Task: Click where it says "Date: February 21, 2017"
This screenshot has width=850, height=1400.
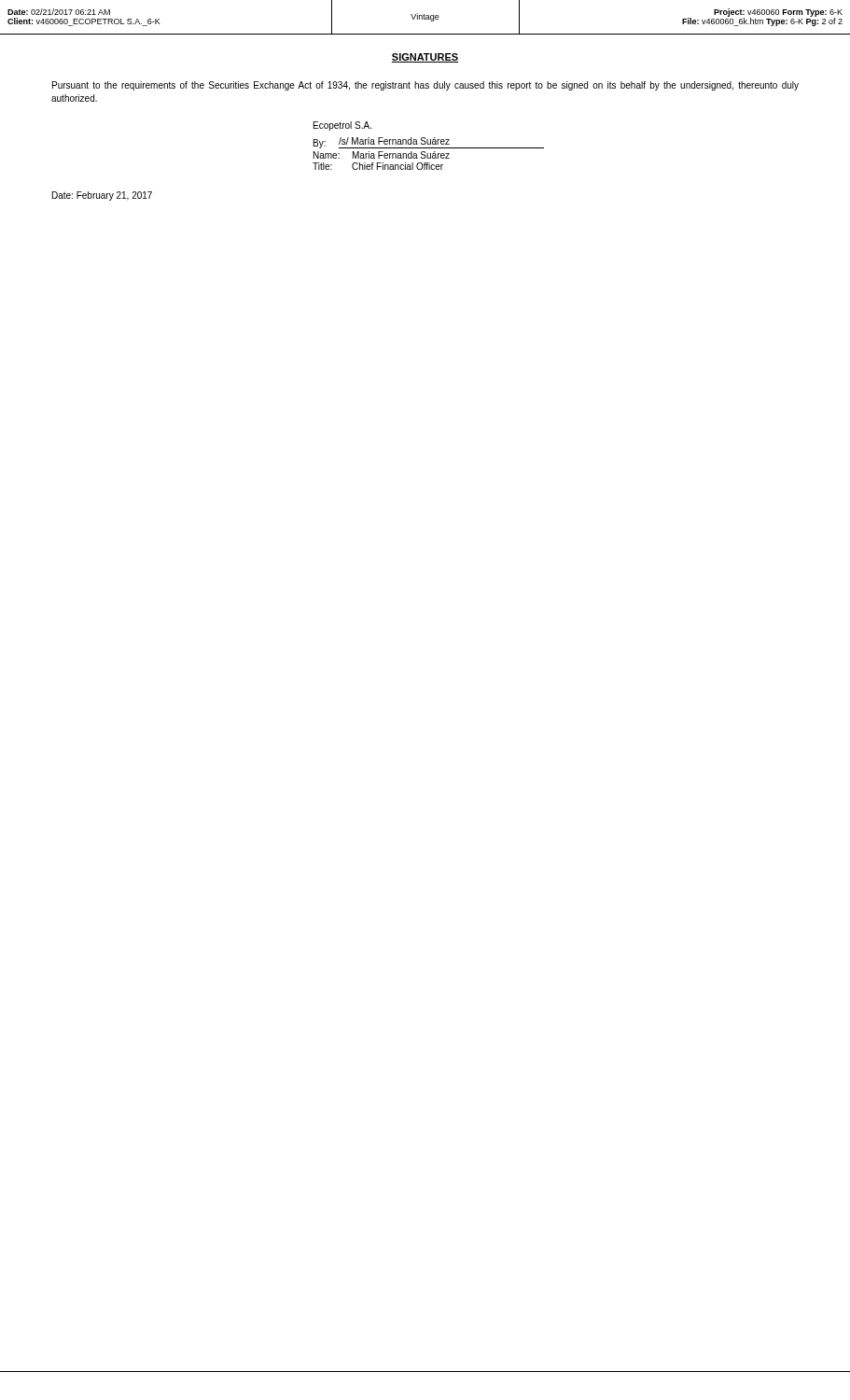Action: (102, 196)
